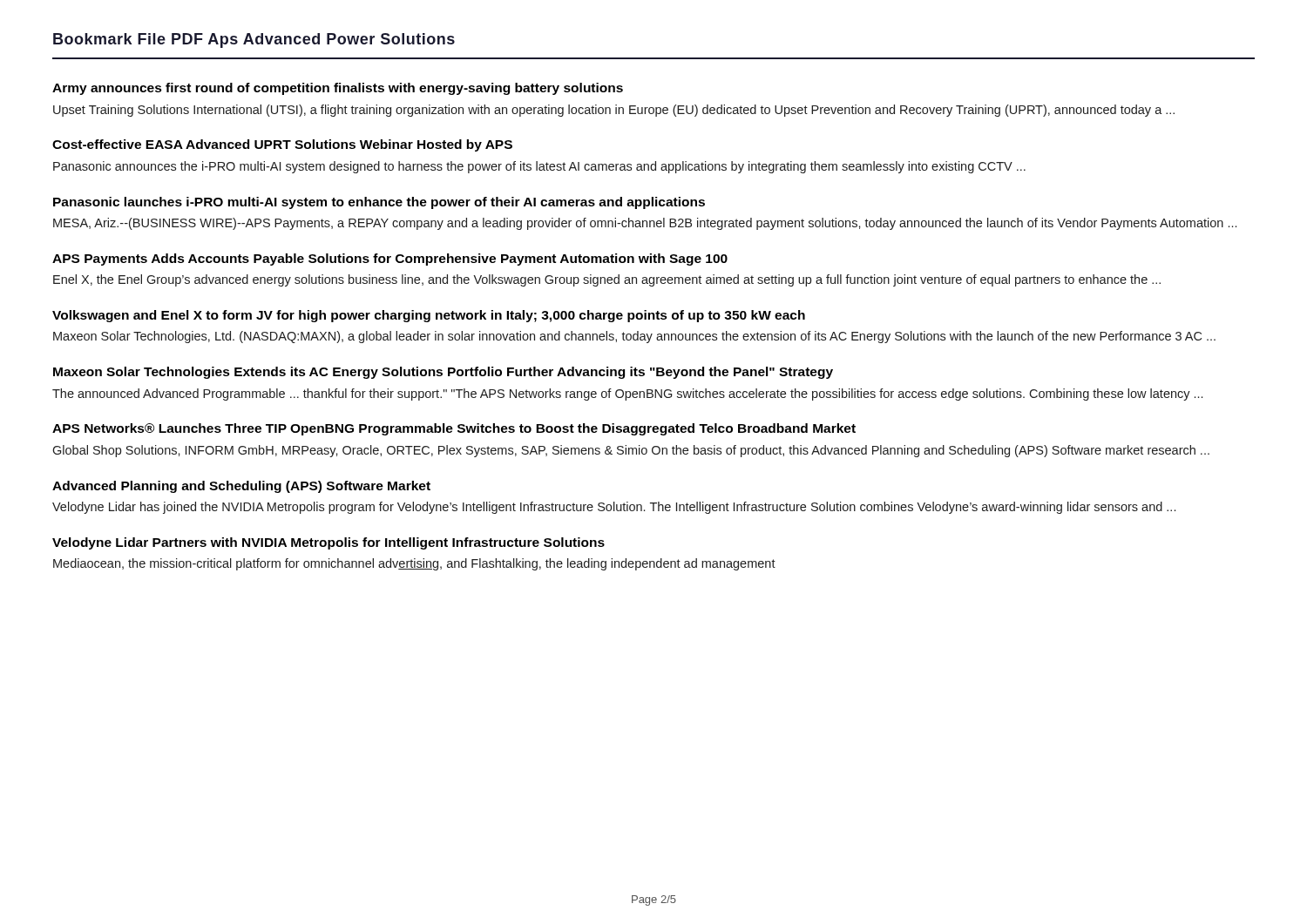Where is the section header that starts "Advanced Planning and Scheduling (APS) Software"?

point(654,497)
